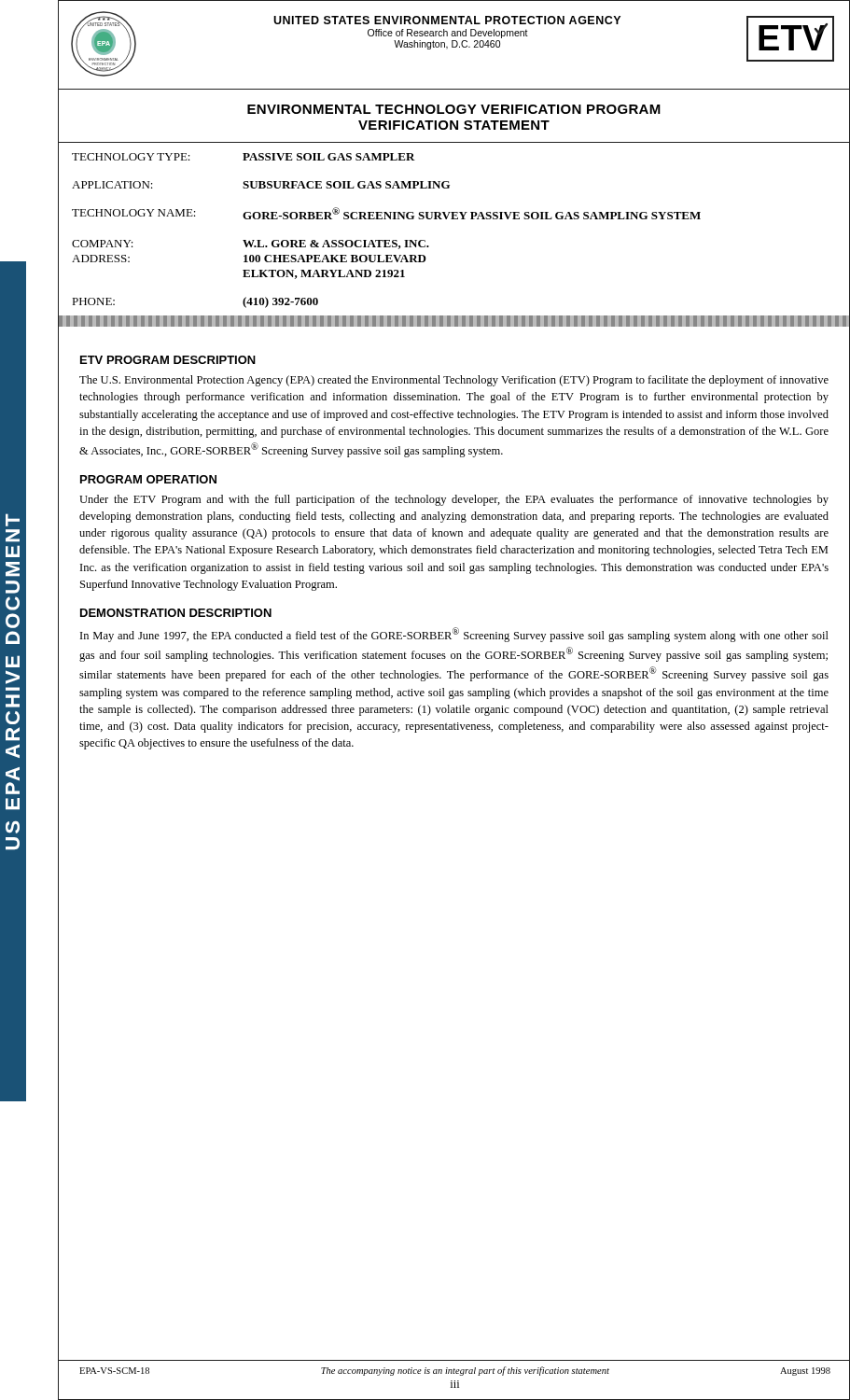Find the text starting "DEMONSTRATION DESCRIPTION"
This screenshot has width=850, height=1400.
click(176, 613)
